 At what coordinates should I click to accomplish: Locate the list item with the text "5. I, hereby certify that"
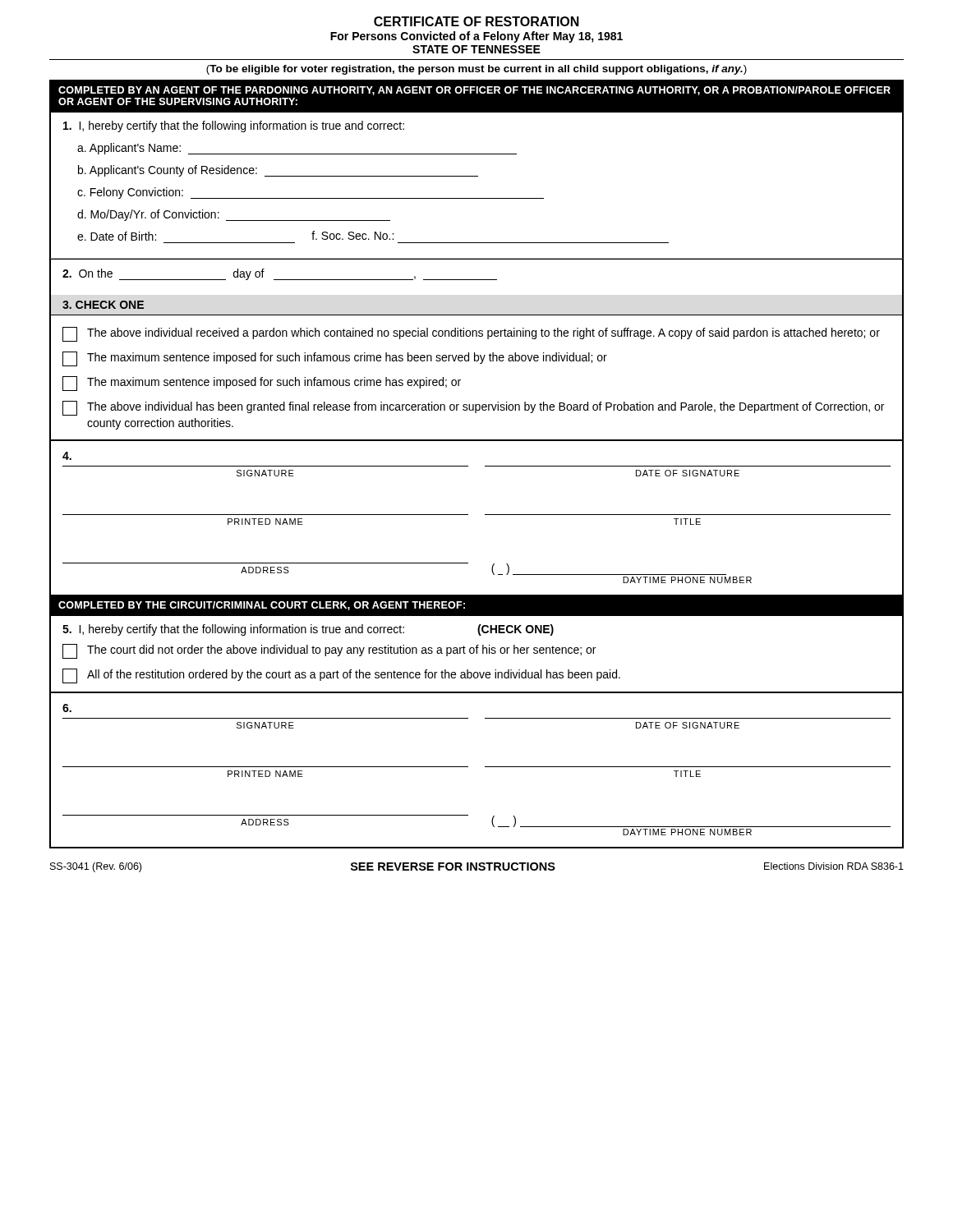click(x=476, y=653)
